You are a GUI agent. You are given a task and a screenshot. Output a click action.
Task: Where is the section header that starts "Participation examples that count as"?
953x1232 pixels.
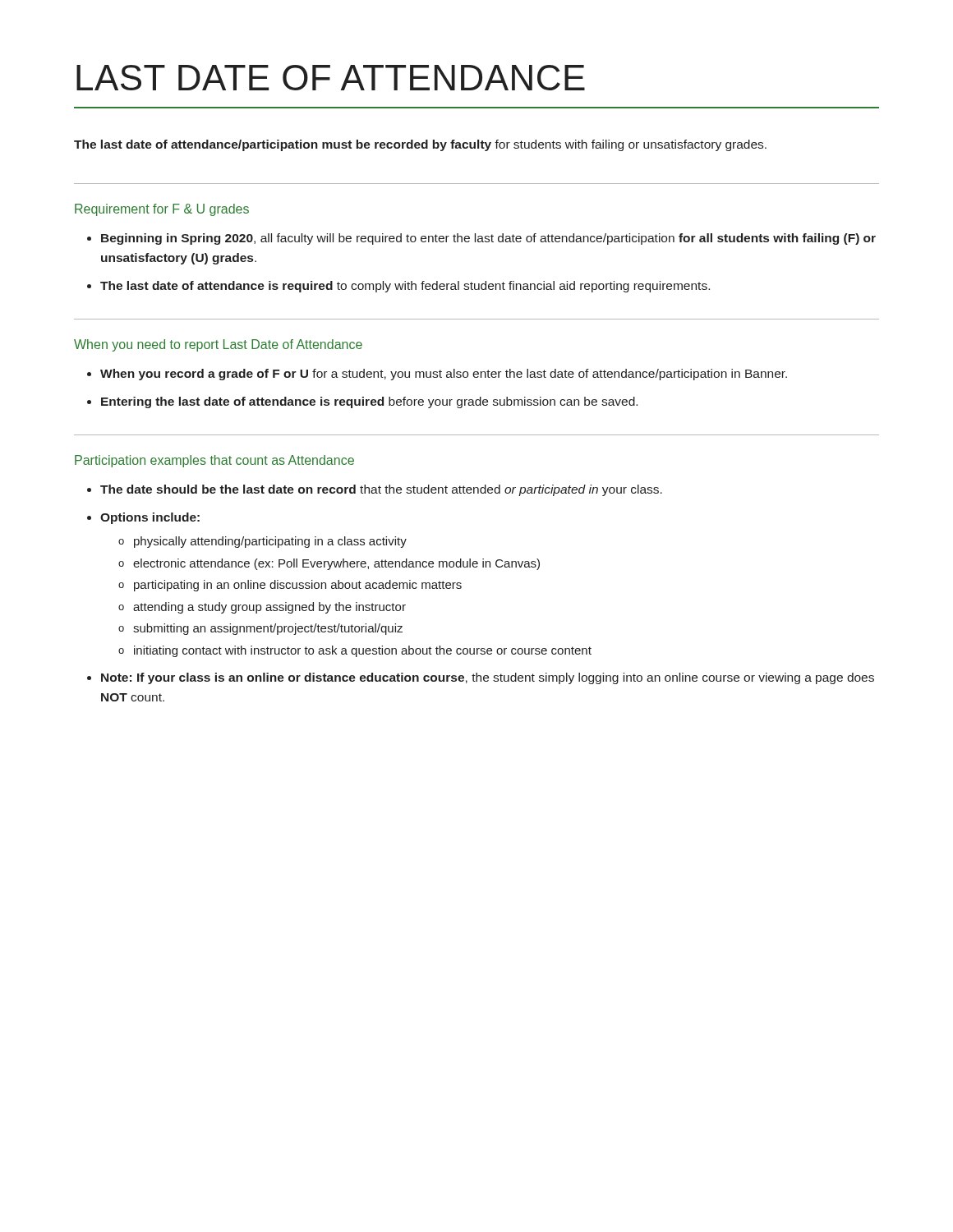coord(214,461)
